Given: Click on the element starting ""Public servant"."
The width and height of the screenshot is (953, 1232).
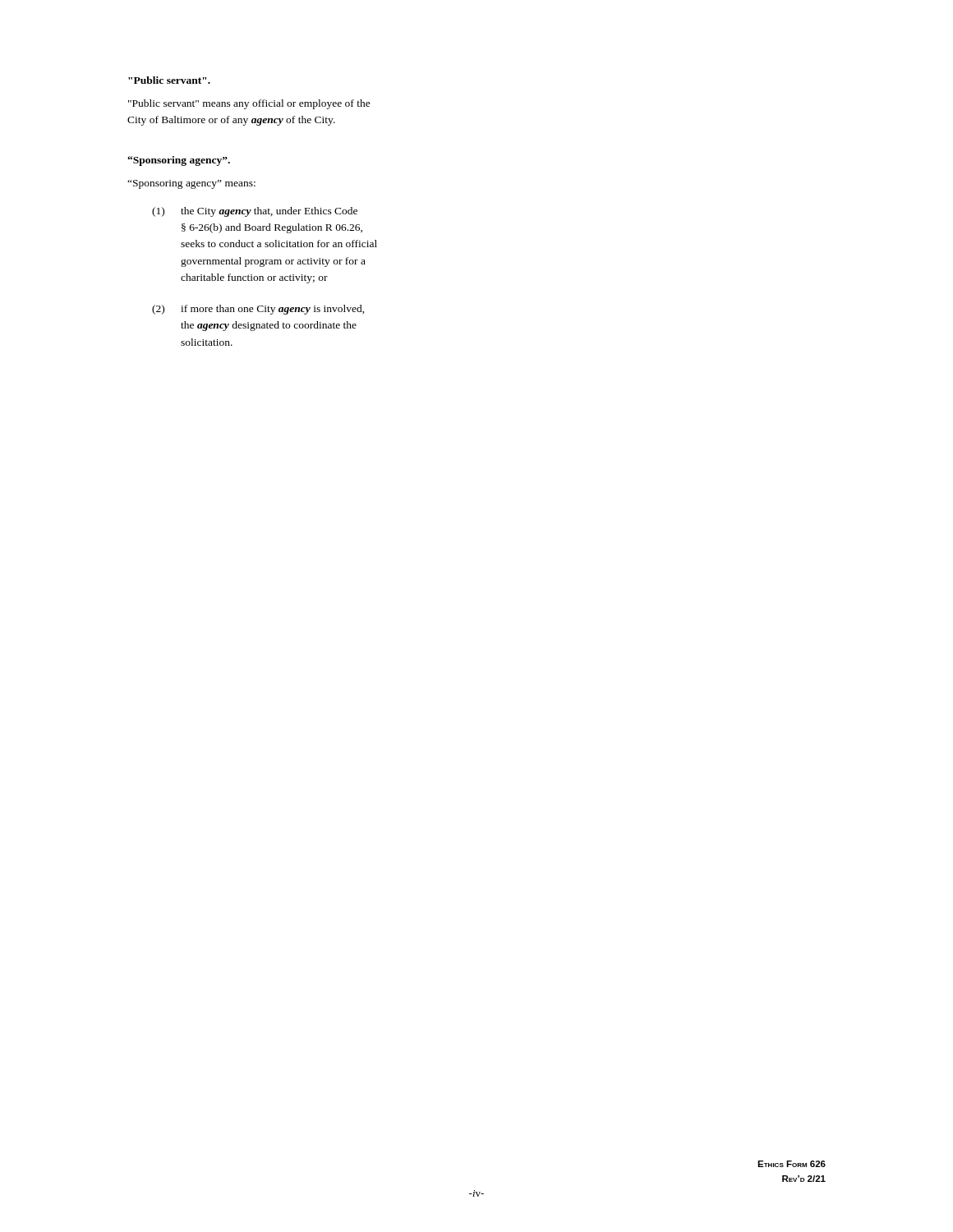Looking at the screenshot, I should click(x=169, y=80).
